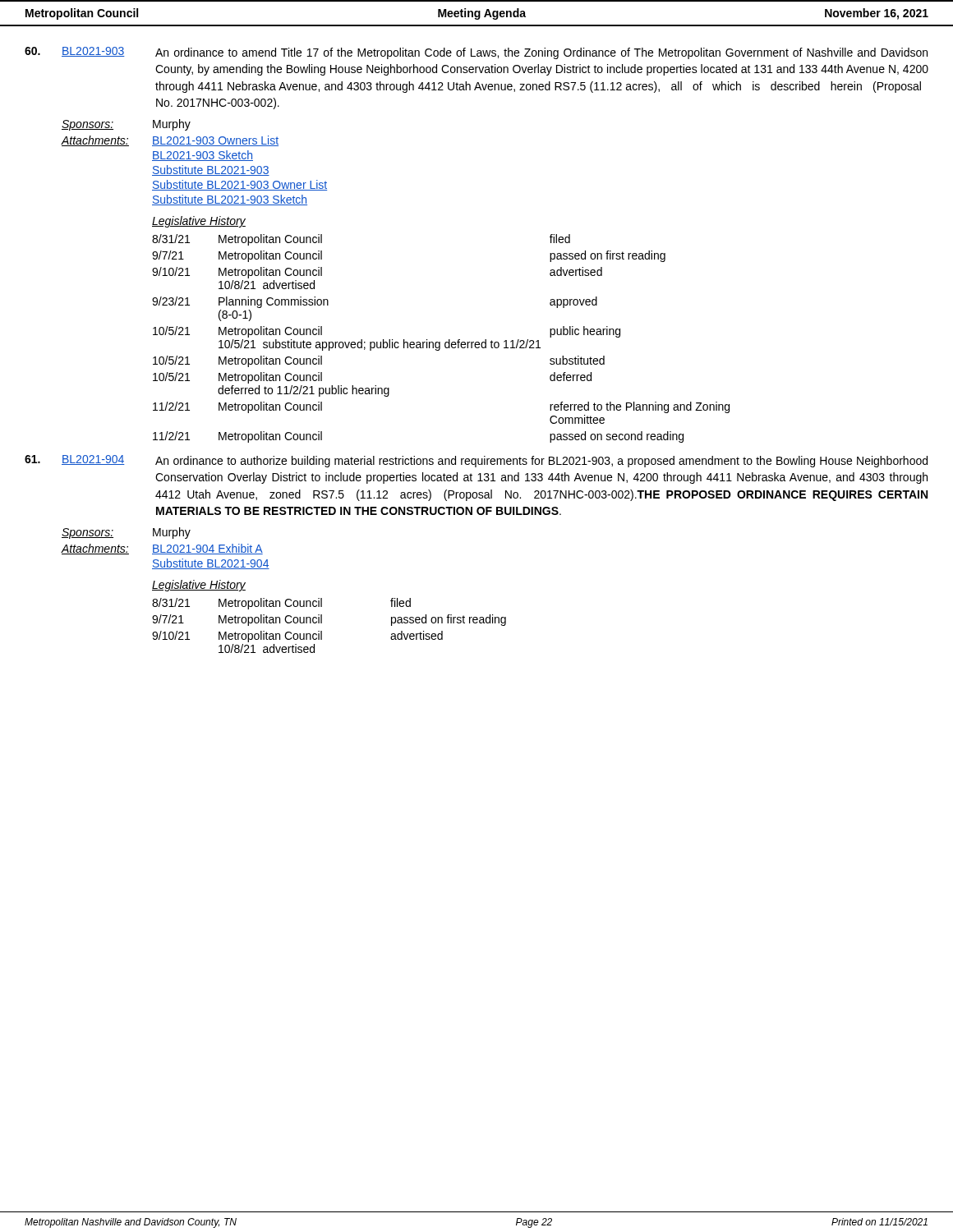The width and height of the screenshot is (953, 1232).
Task: Select the block starting "Attachments: BL2021-903 Owners List"
Action: (170, 141)
